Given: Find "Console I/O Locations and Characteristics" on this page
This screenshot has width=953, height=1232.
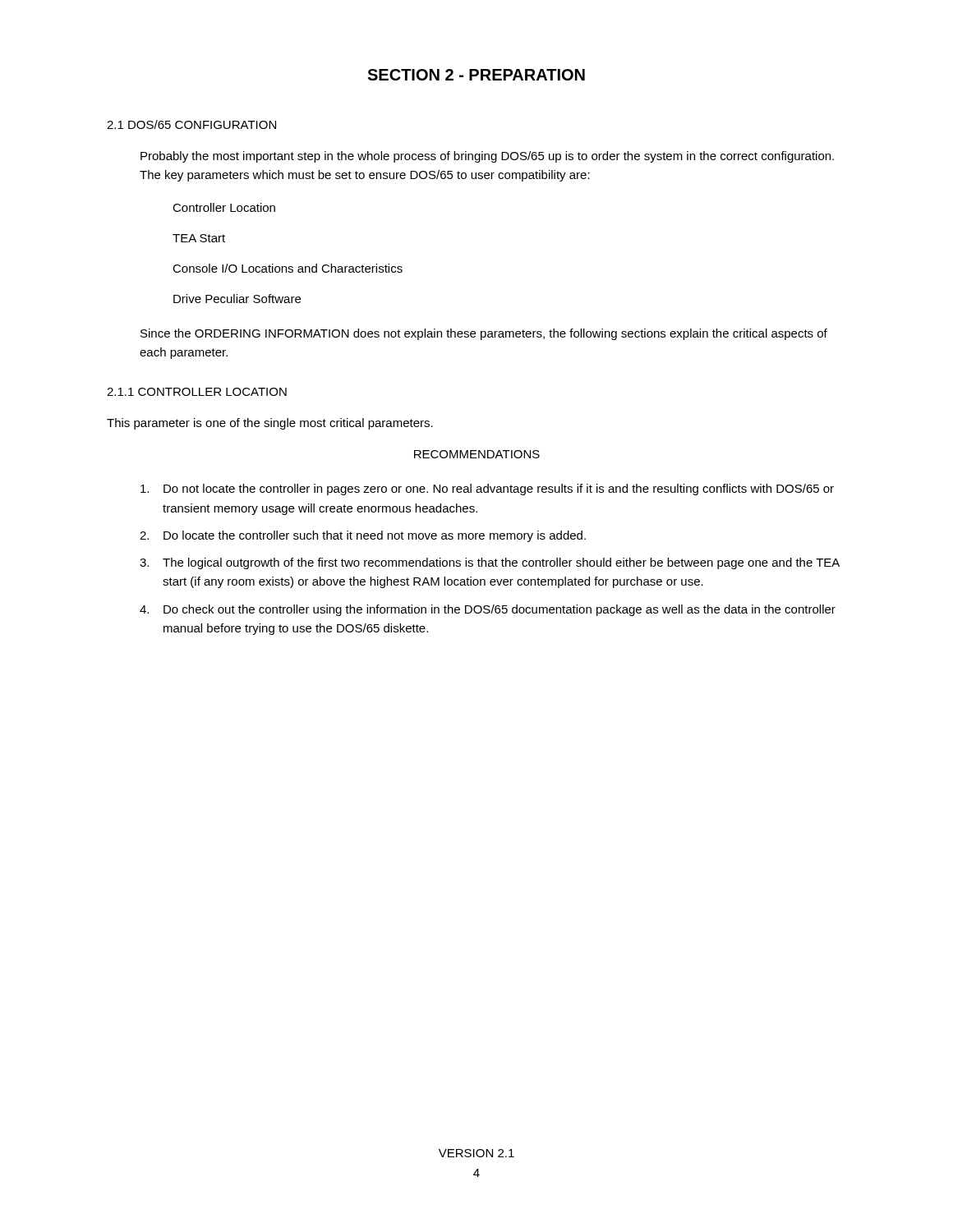Looking at the screenshot, I should point(288,268).
